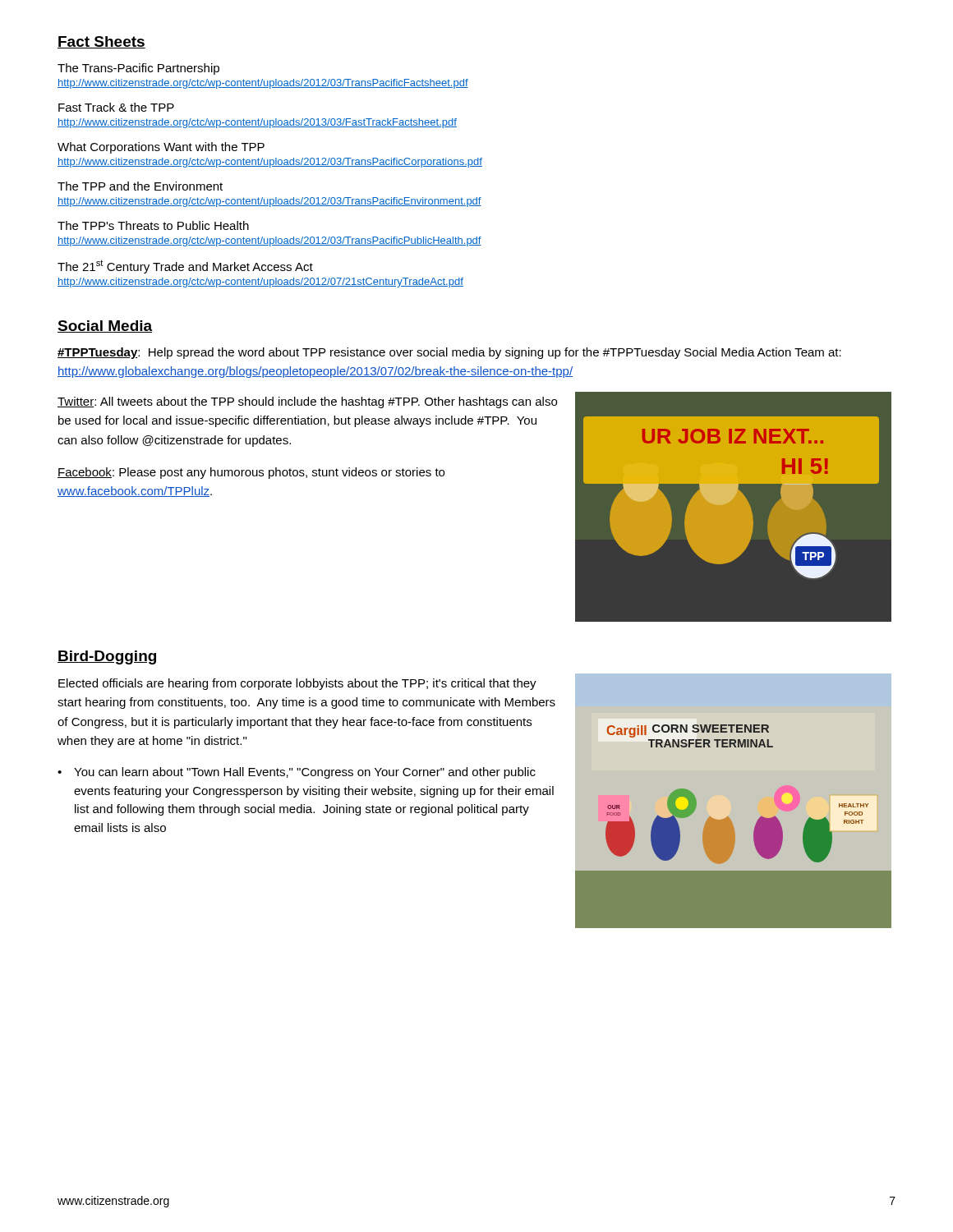Where is the passage that starts "Elected officials are hearing from corporate lobbyists"?

(x=306, y=712)
